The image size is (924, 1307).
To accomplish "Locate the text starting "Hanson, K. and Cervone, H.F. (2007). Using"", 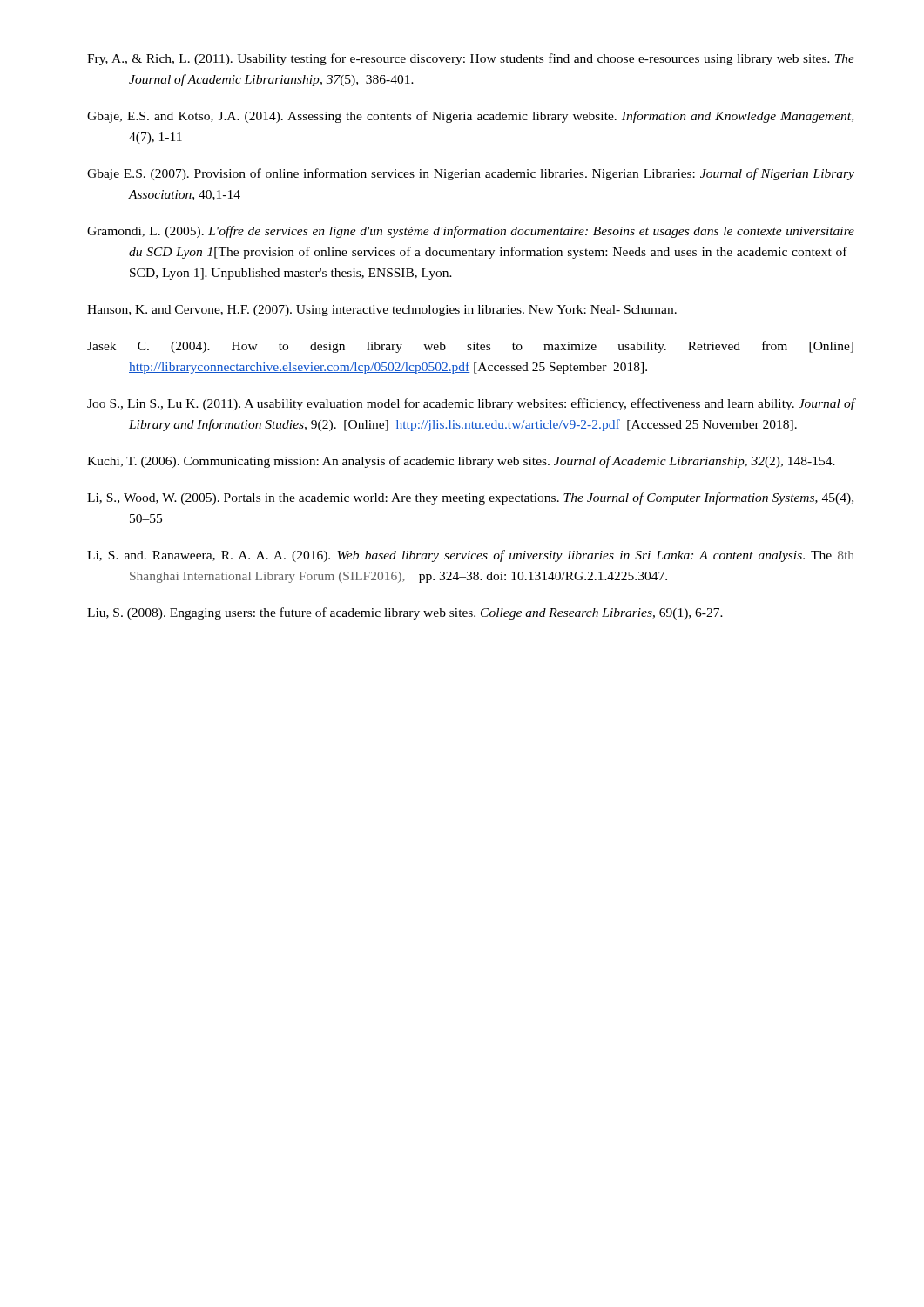I will pos(382,309).
